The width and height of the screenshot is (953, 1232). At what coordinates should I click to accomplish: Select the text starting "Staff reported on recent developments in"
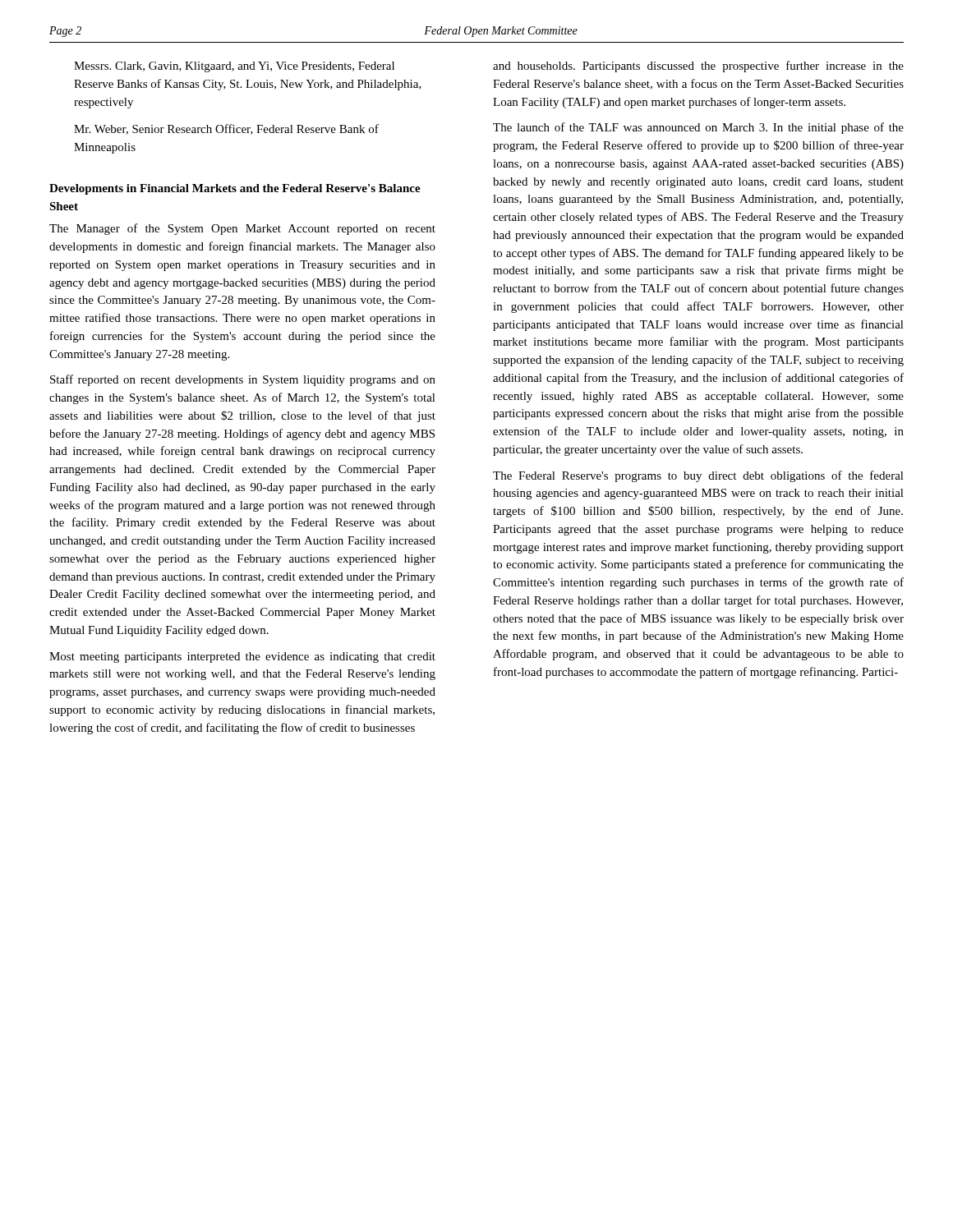[x=242, y=505]
